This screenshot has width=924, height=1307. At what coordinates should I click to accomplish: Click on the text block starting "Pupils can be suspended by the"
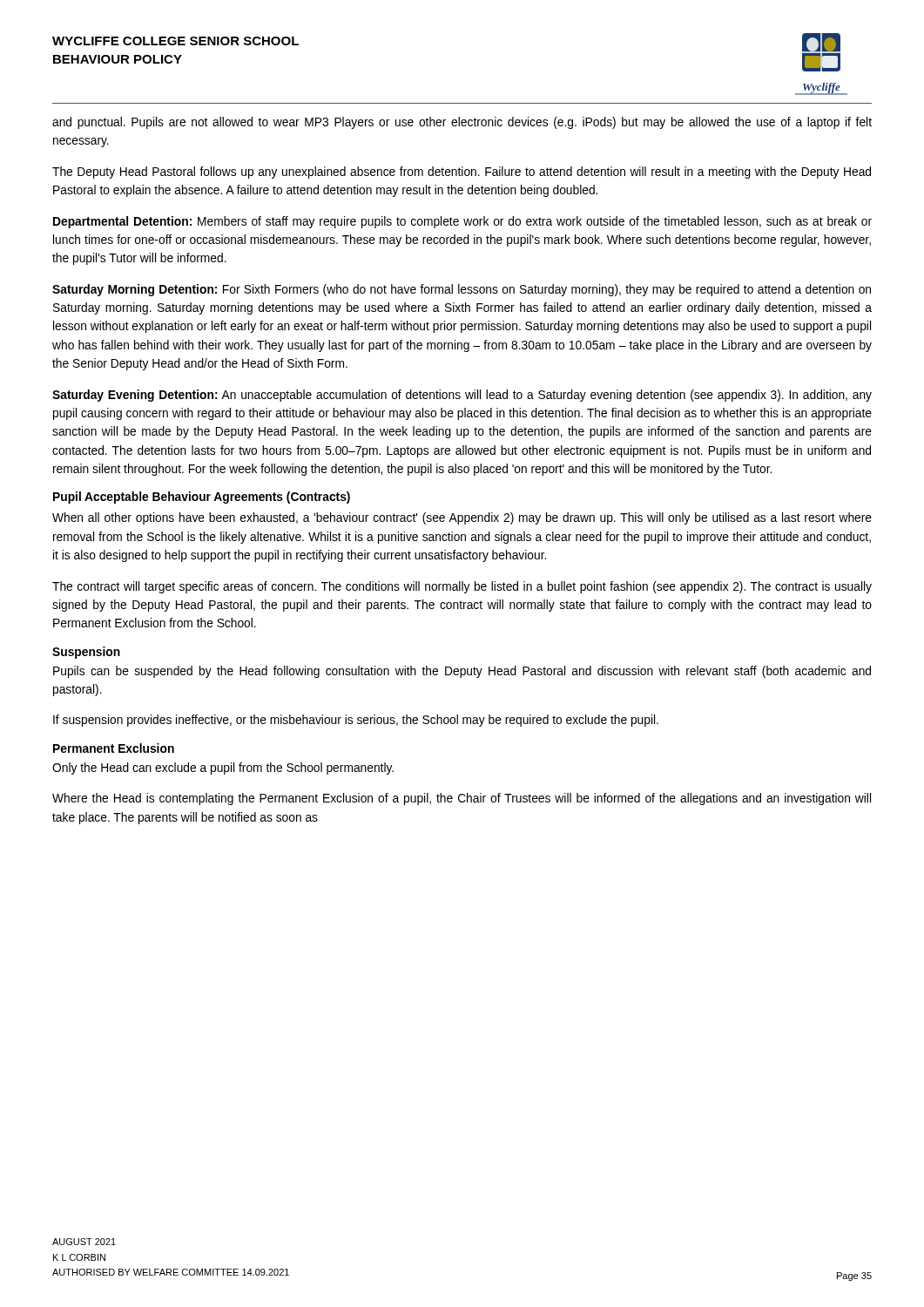pyautogui.click(x=462, y=680)
